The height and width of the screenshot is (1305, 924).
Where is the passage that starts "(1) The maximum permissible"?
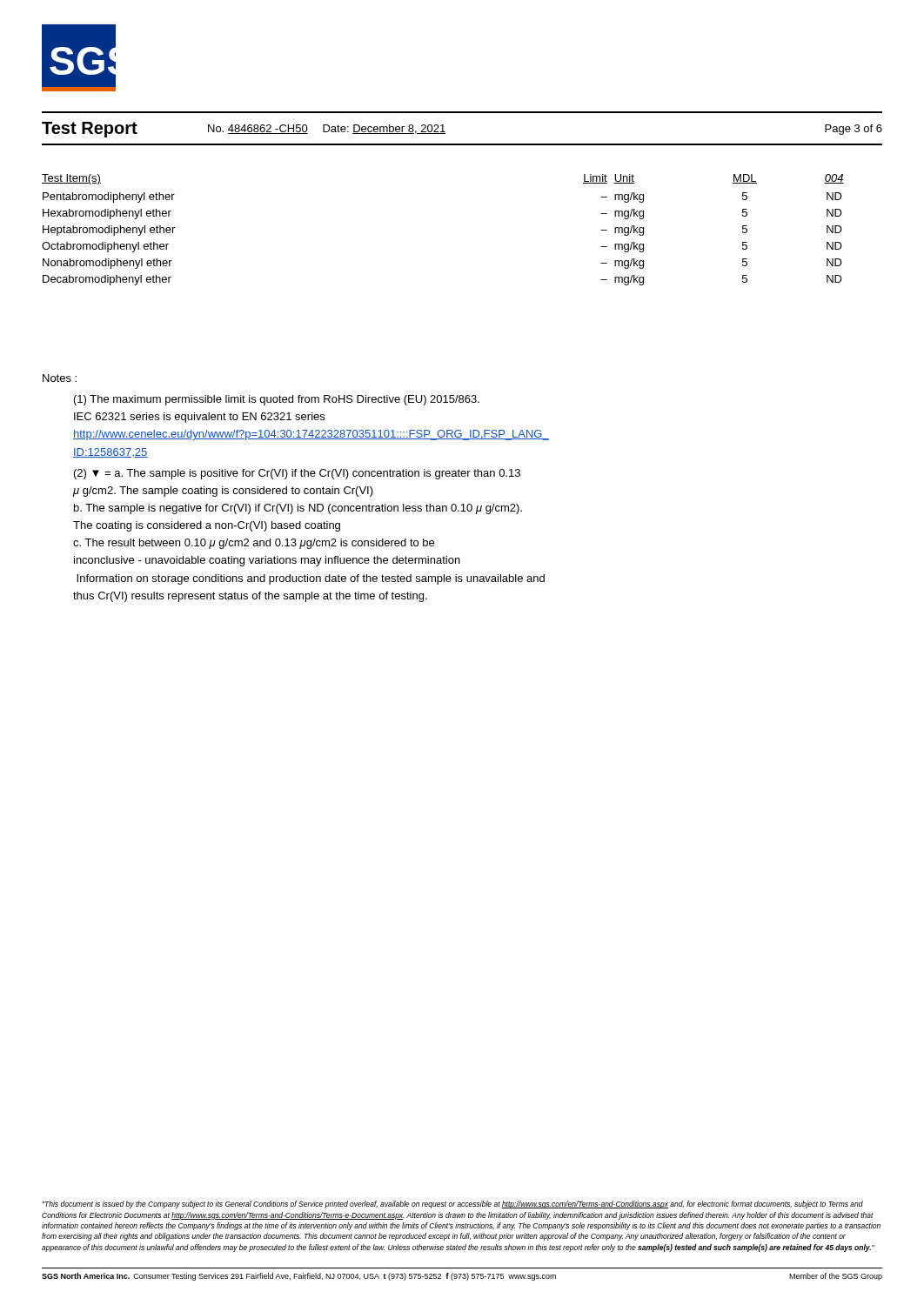click(x=311, y=425)
